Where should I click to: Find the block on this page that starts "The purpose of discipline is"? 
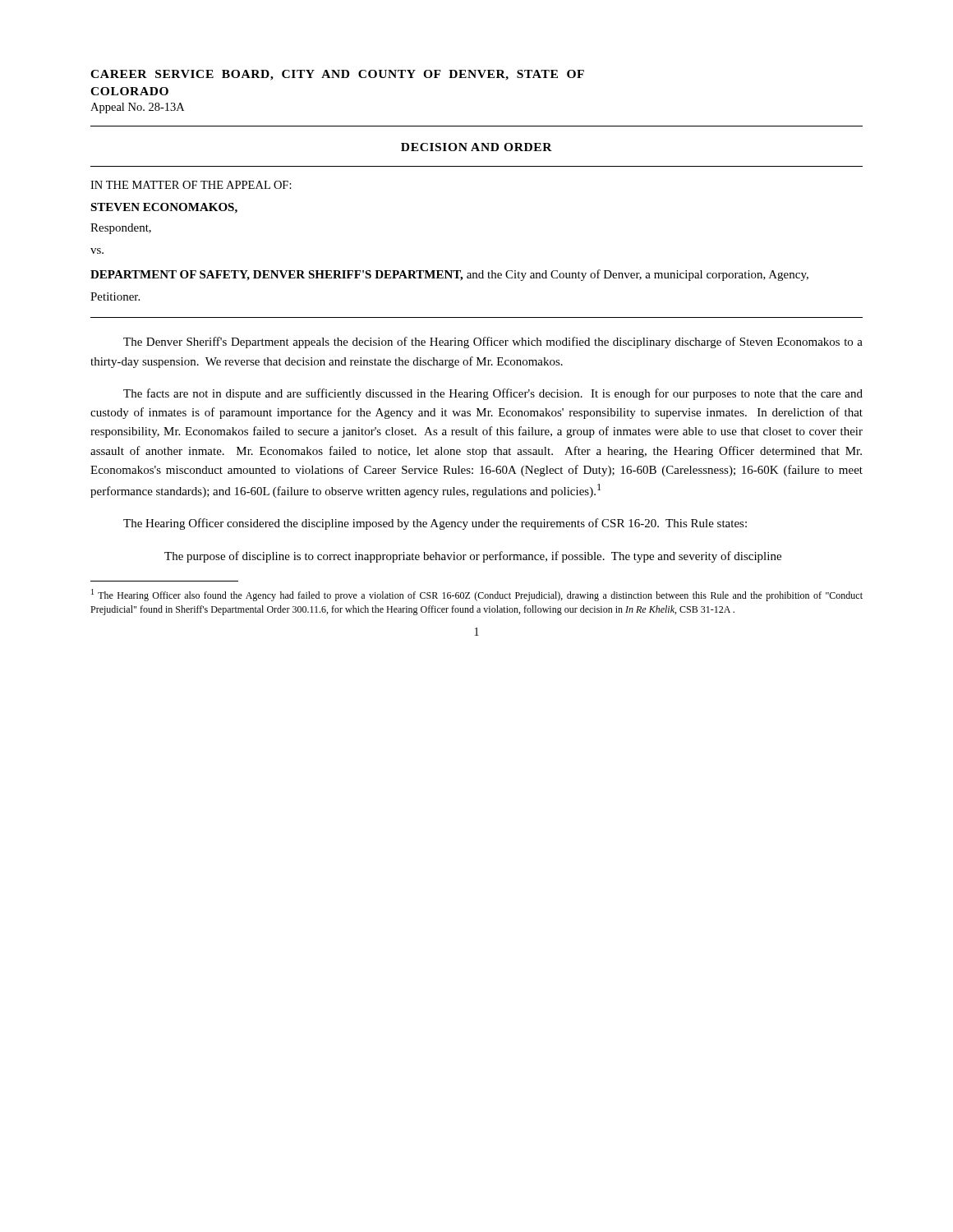(x=473, y=556)
